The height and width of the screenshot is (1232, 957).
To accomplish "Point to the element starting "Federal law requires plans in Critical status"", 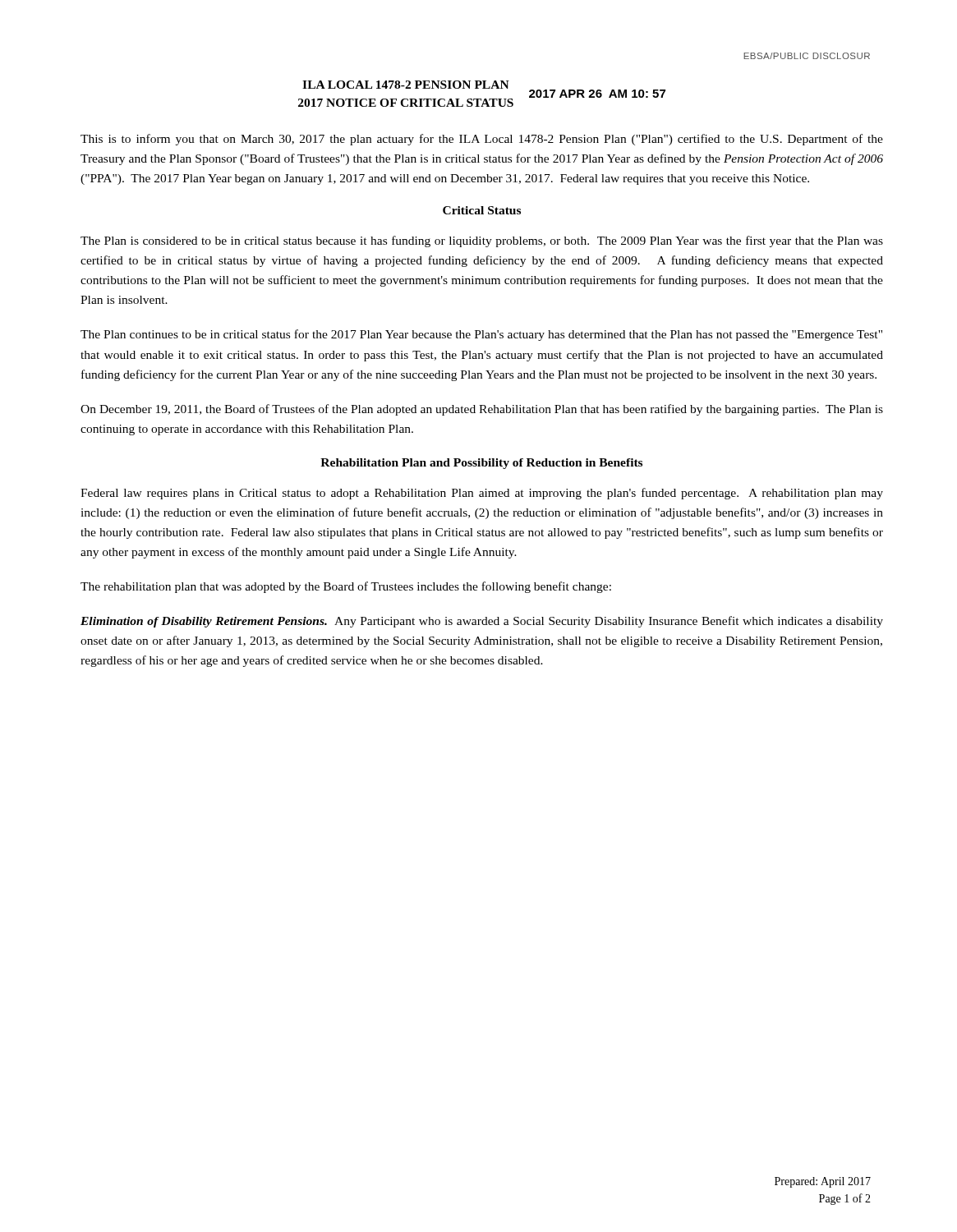I will click(x=482, y=522).
